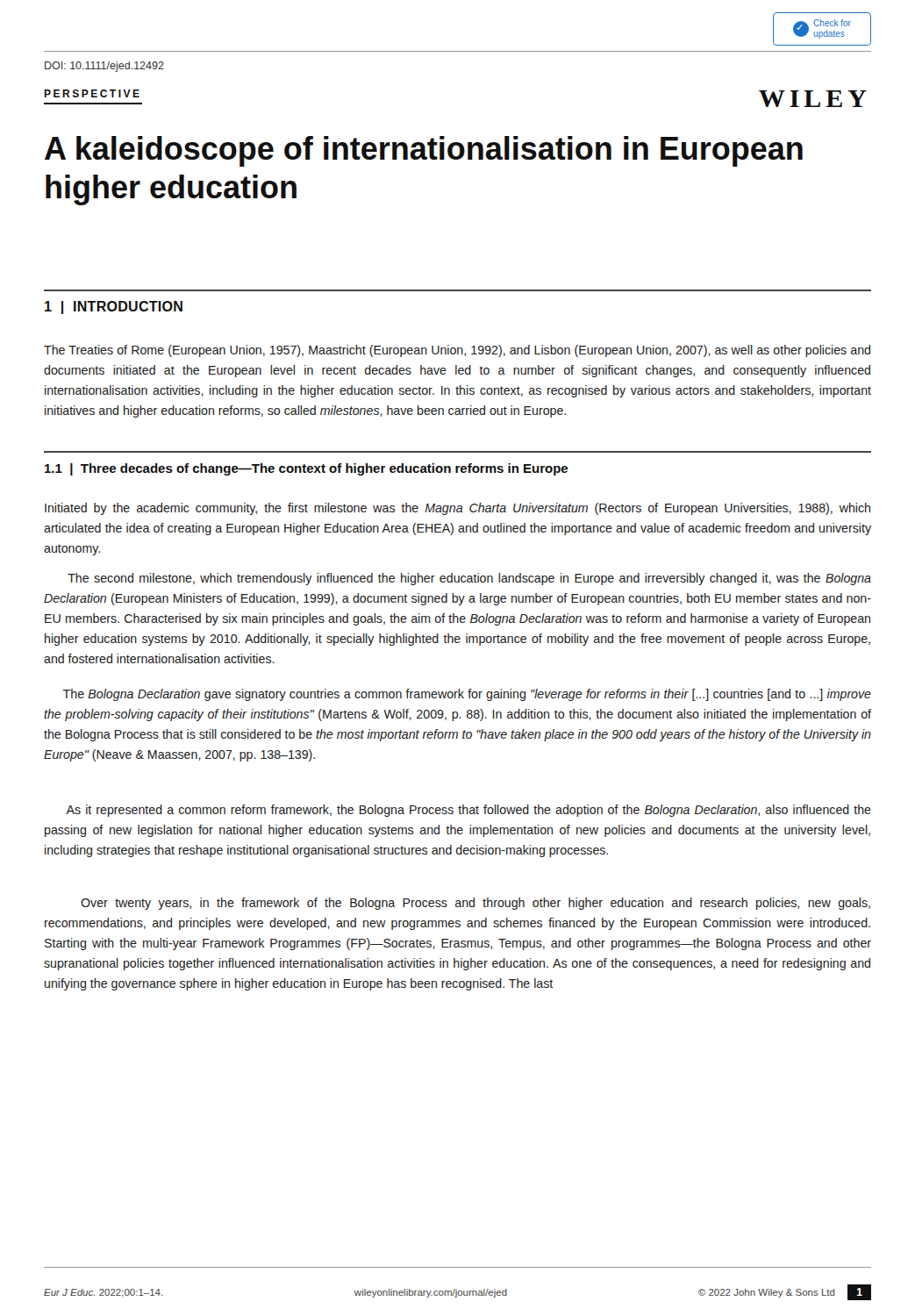This screenshot has width=915, height=1316.
Task: Find the block on this page that starts "The second milestone, which tremendously influenced the higher"
Action: pyautogui.click(x=458, y=619)
